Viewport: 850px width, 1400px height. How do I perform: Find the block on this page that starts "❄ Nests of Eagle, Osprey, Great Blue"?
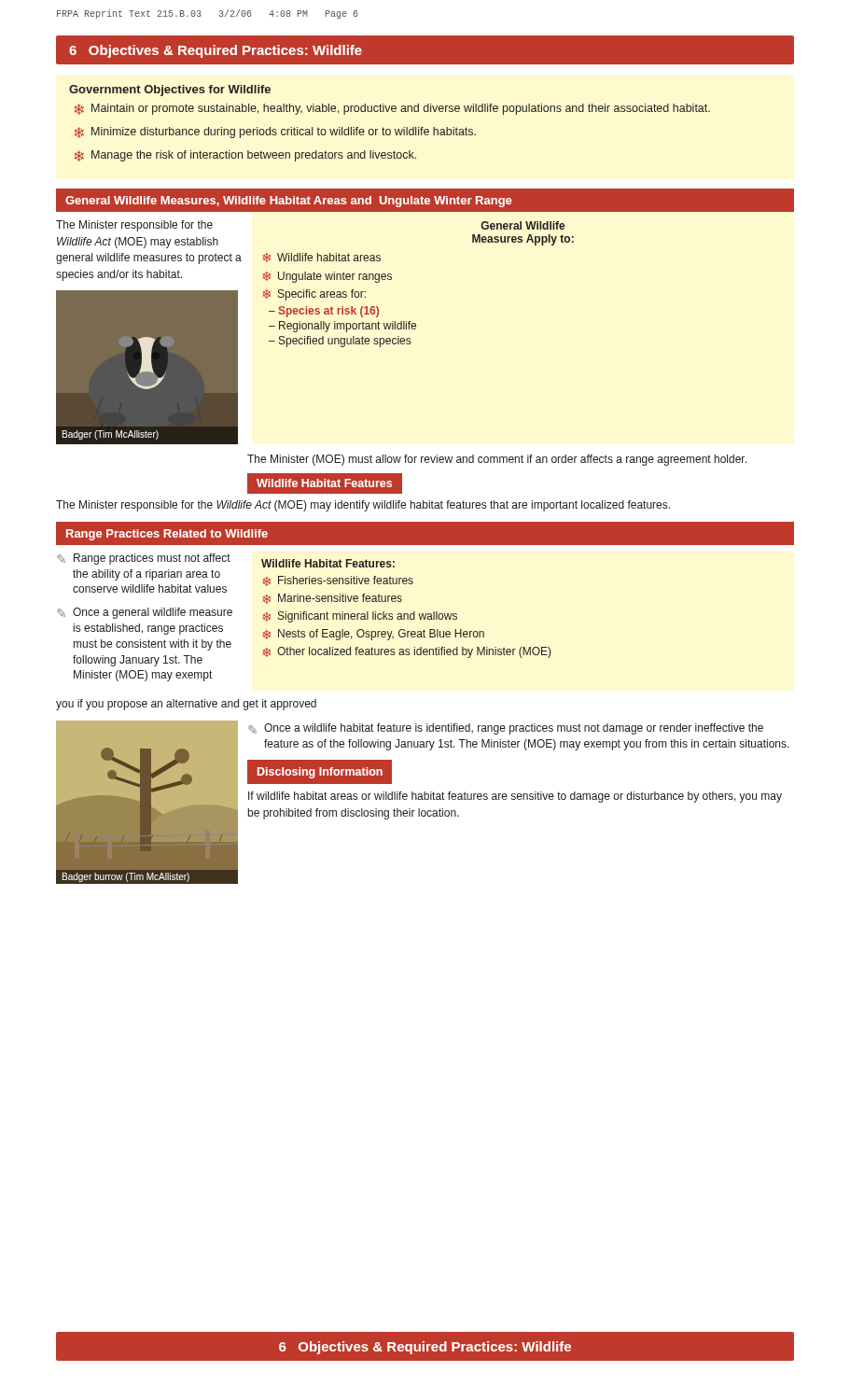(x=373, y=634)
